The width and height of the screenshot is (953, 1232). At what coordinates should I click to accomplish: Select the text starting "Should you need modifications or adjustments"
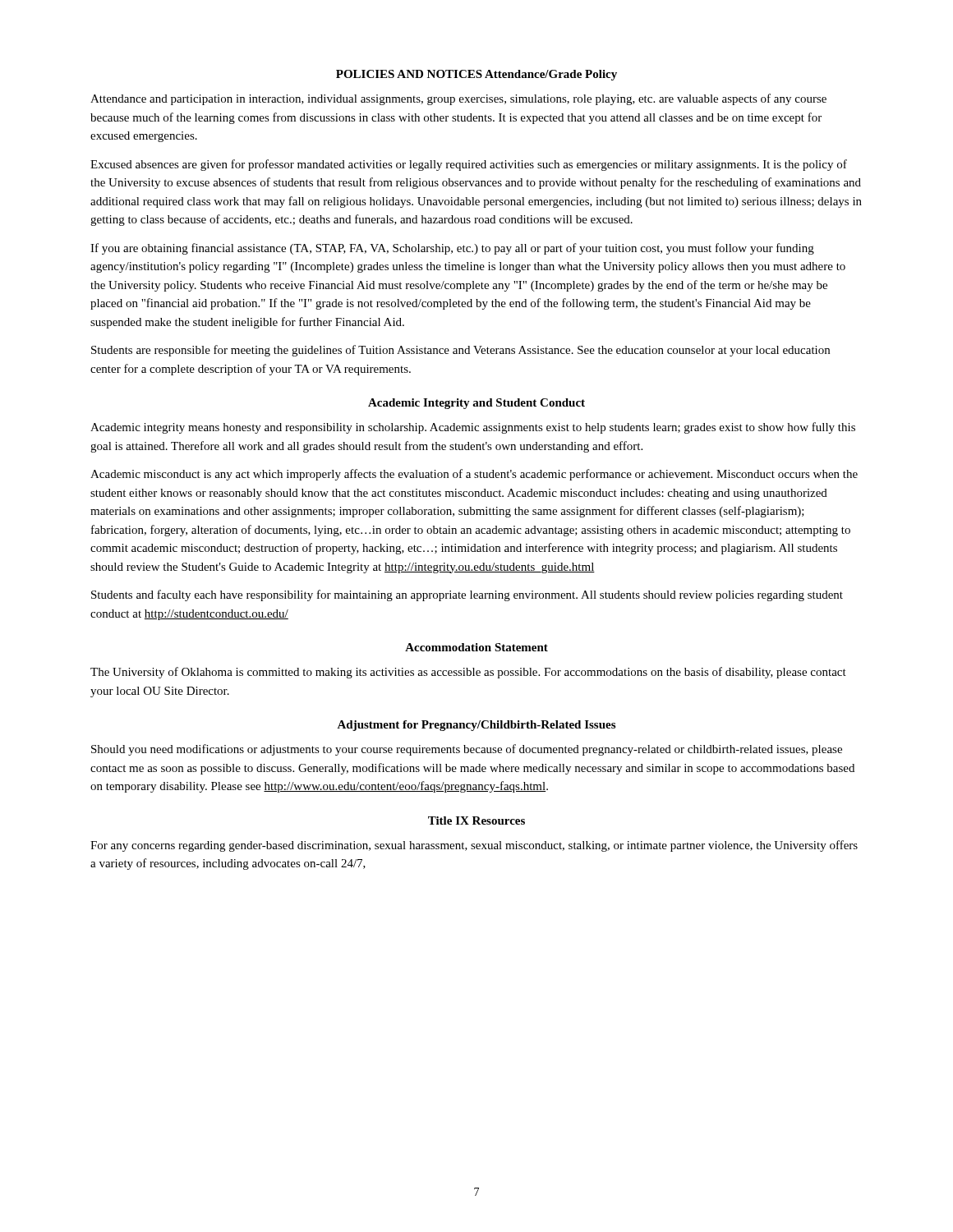(473, 768)
